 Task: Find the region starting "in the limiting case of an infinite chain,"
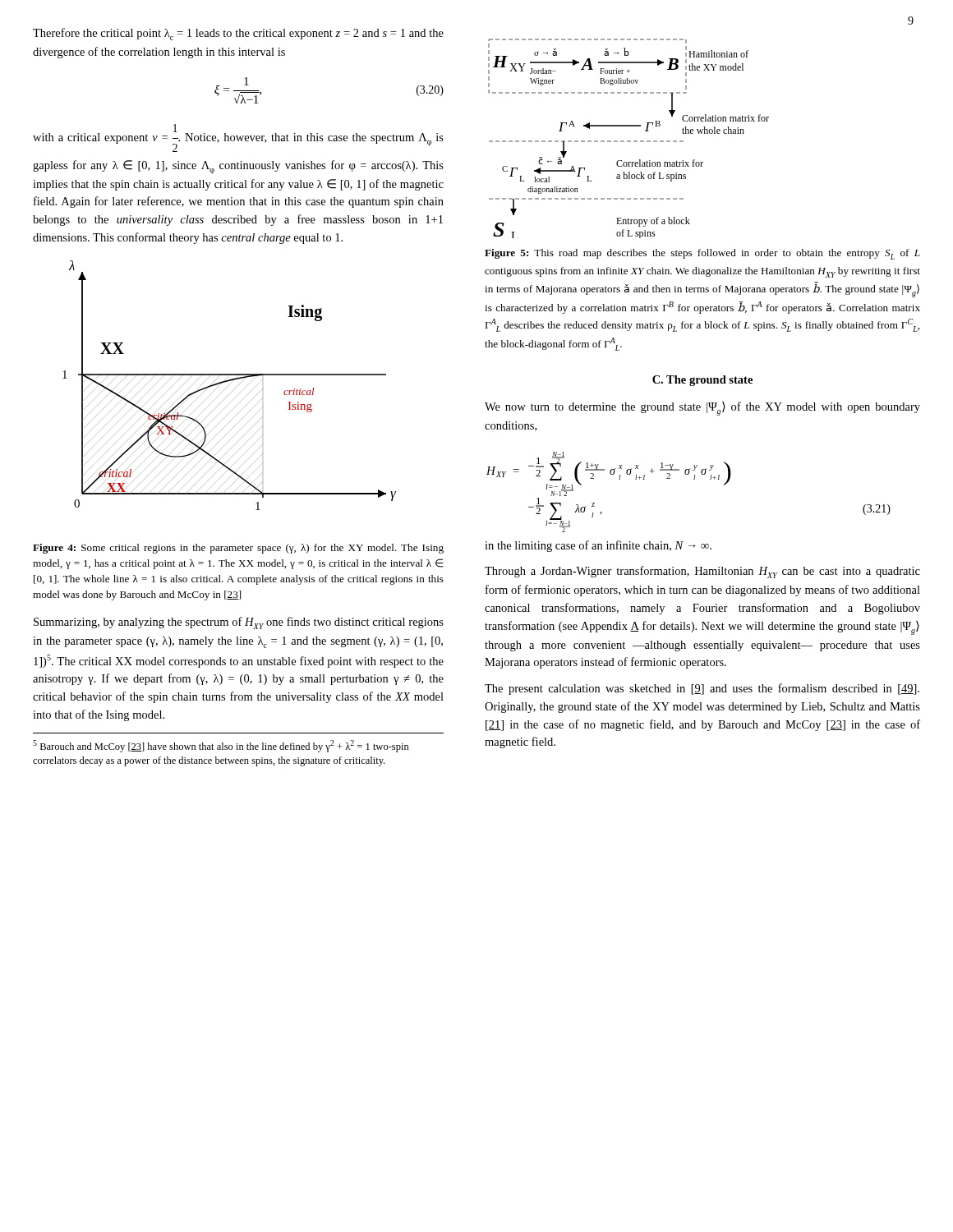(702, 546)
